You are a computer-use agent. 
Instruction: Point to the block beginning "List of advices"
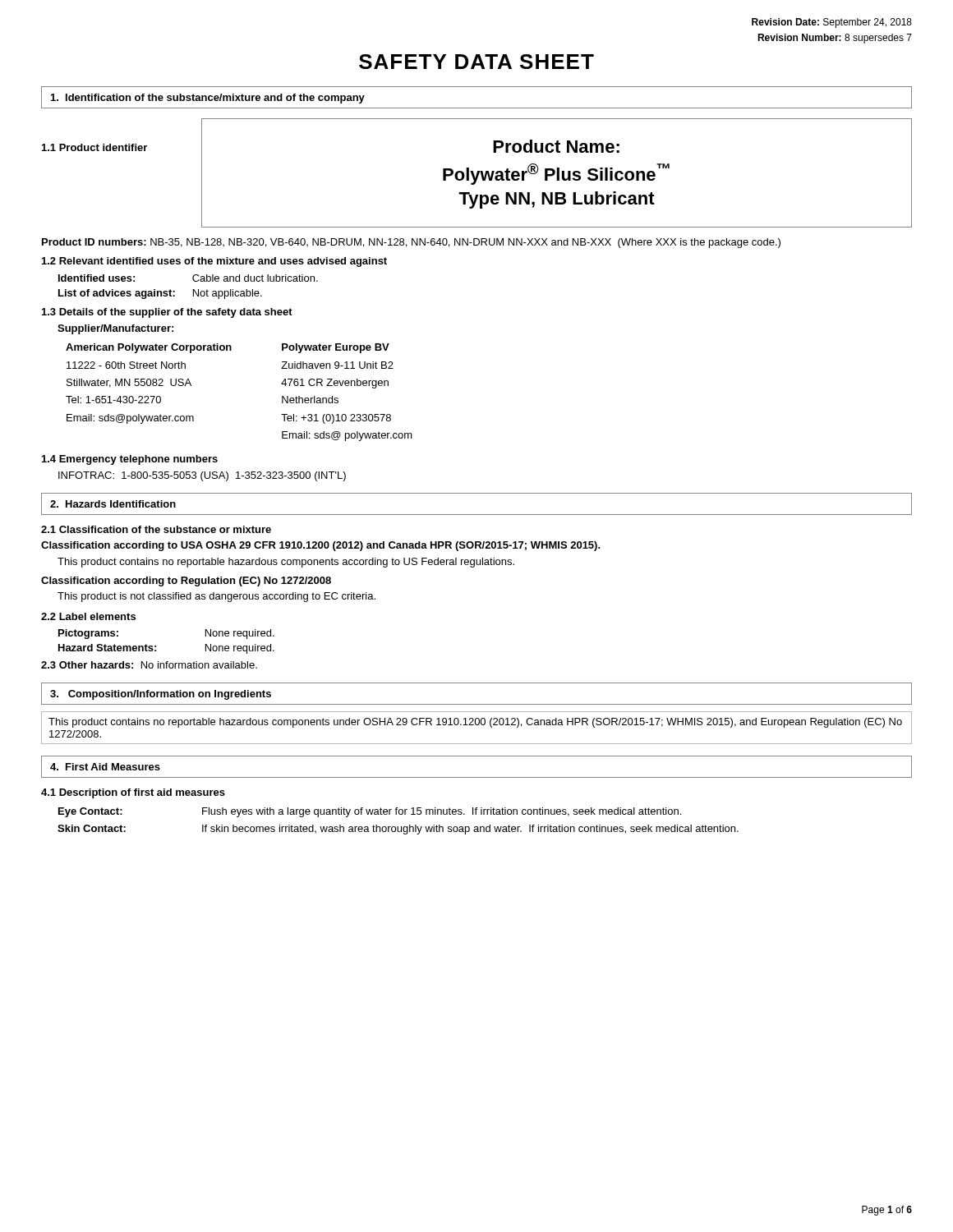tap(160, 293)
